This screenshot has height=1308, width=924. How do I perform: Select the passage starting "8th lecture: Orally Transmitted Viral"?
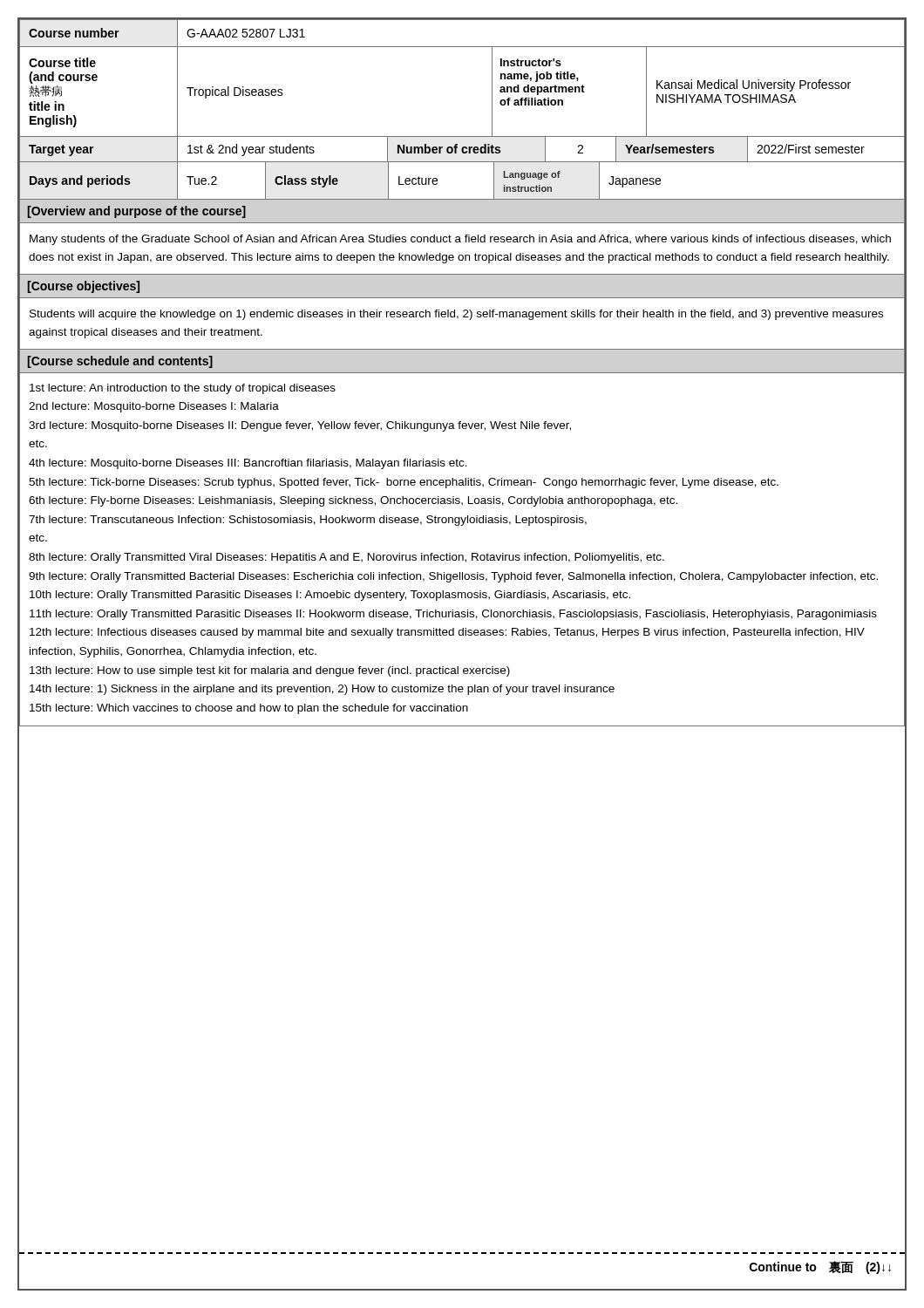click(x=347, y=557)
